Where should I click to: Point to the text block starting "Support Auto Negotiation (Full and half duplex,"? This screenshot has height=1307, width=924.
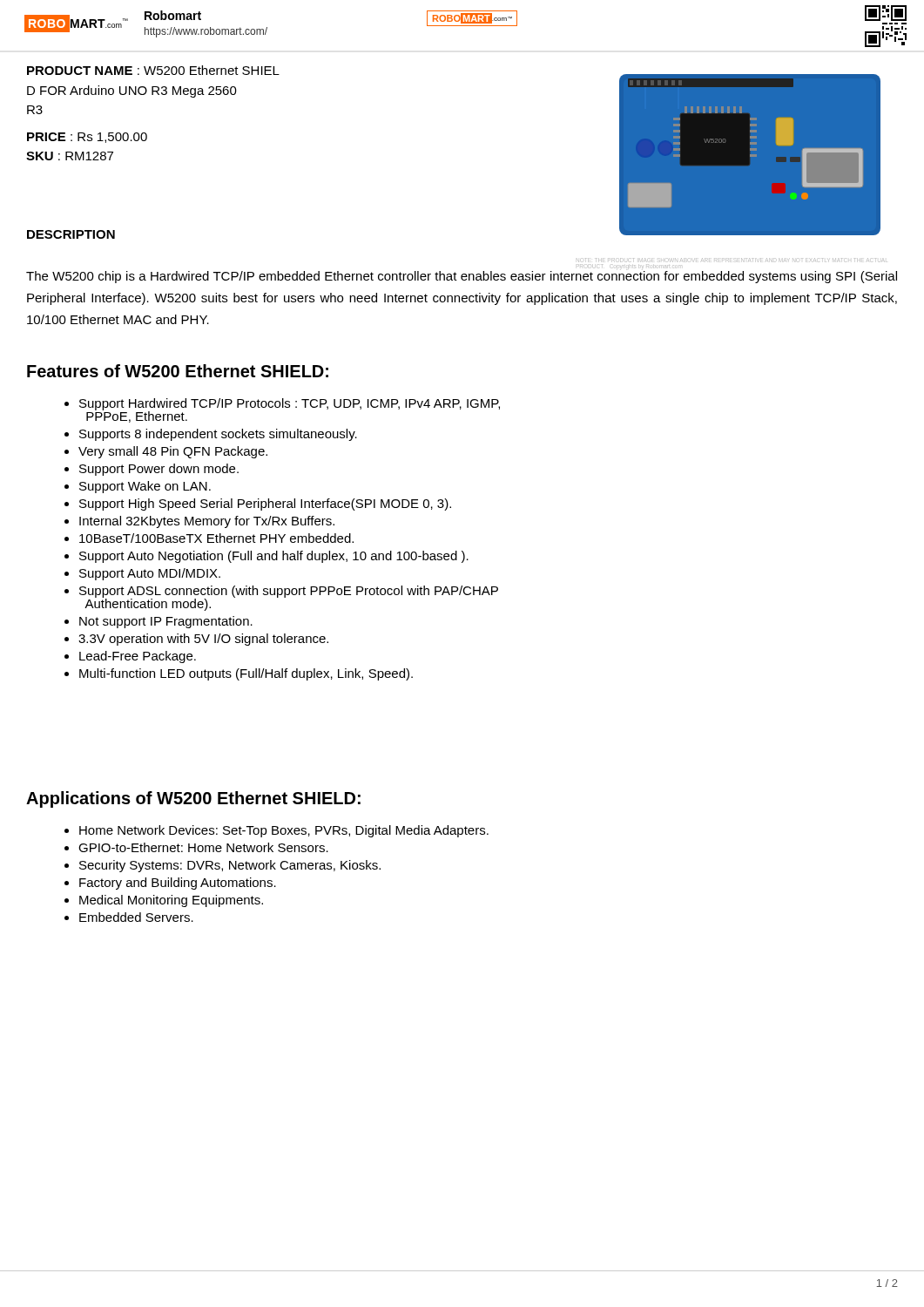tap(274, 555)
